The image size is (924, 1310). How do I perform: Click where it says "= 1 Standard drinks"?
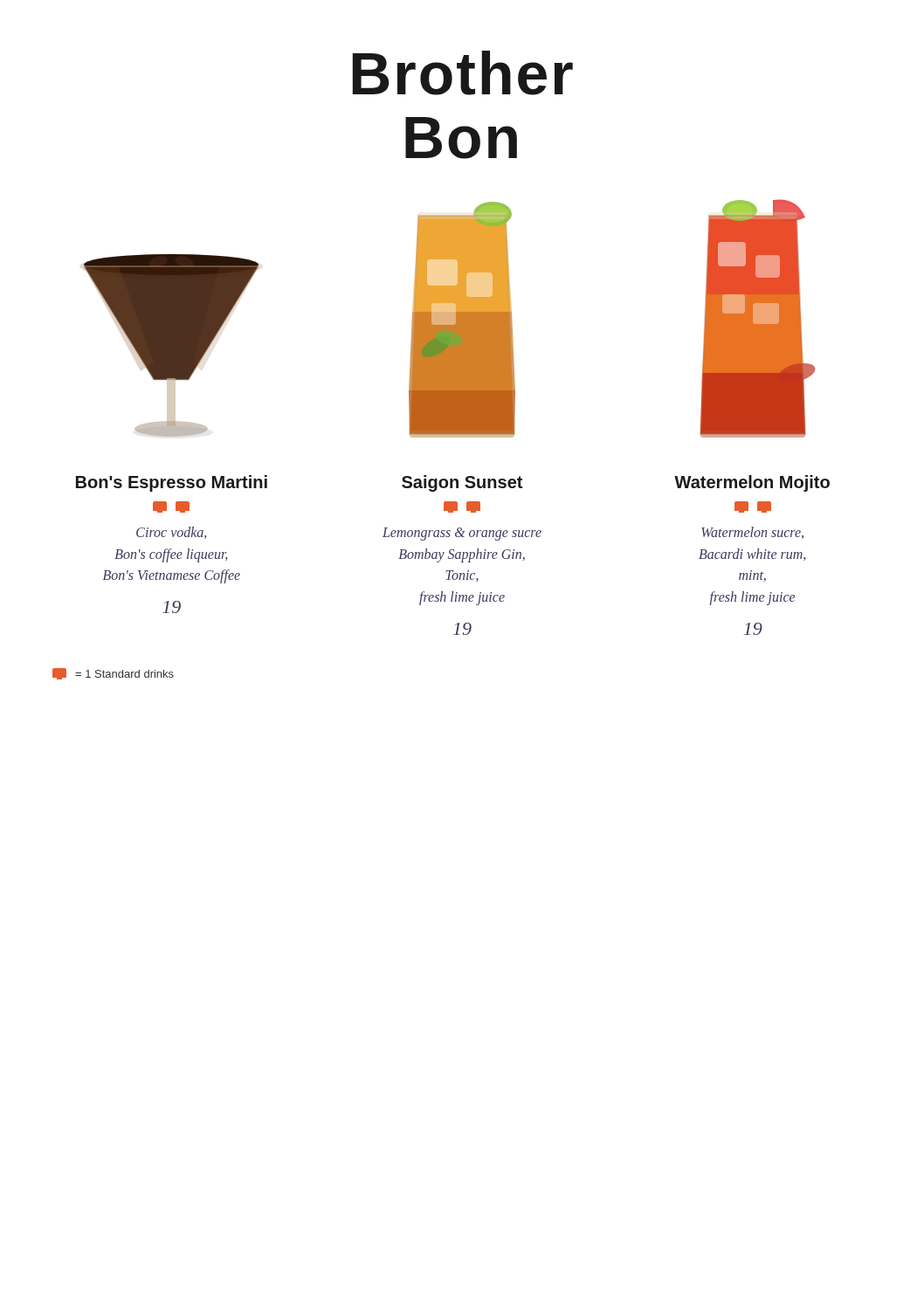(x=112, y=673)
